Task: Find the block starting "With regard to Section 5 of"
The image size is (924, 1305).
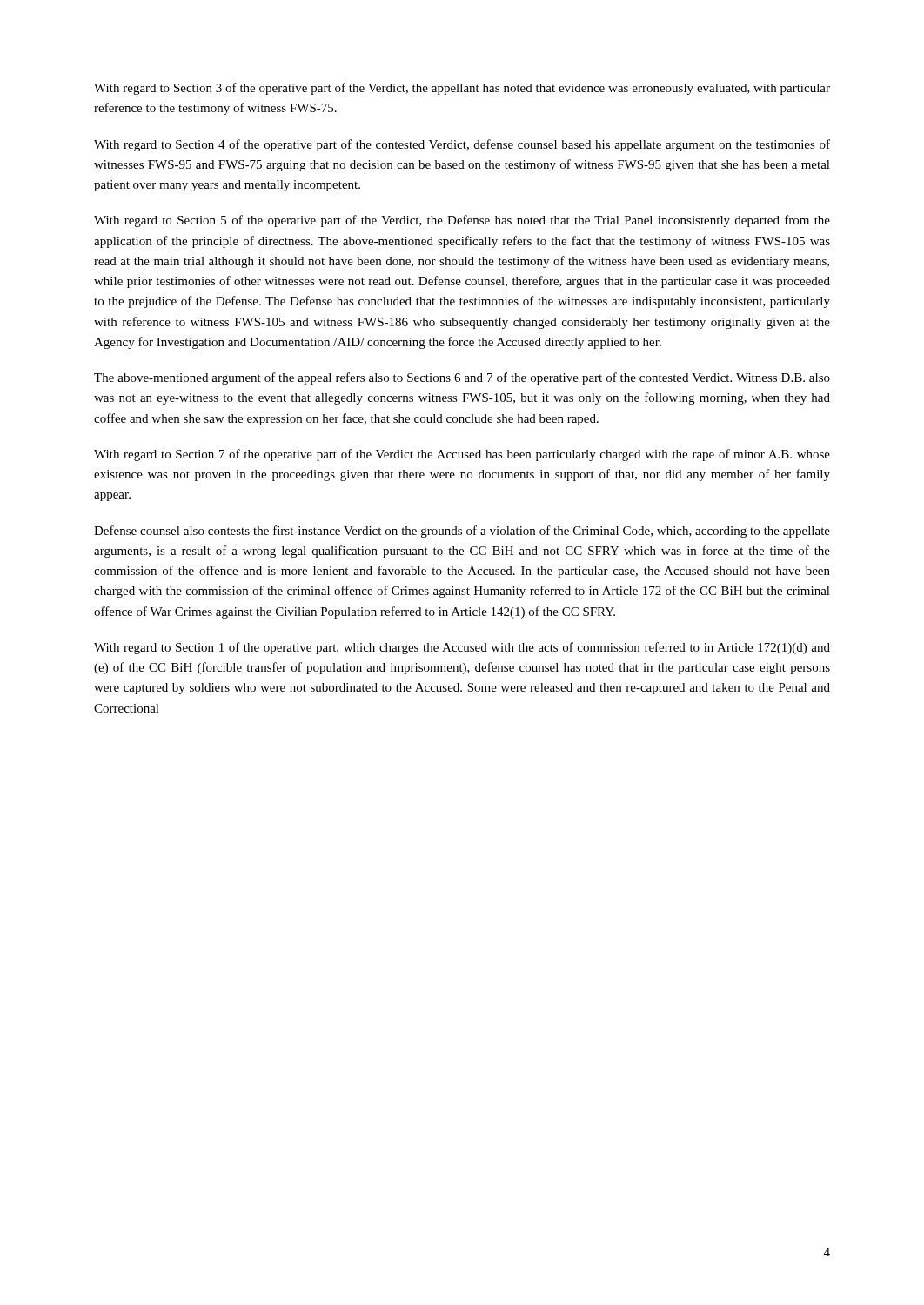Action: tap(462, 281)
